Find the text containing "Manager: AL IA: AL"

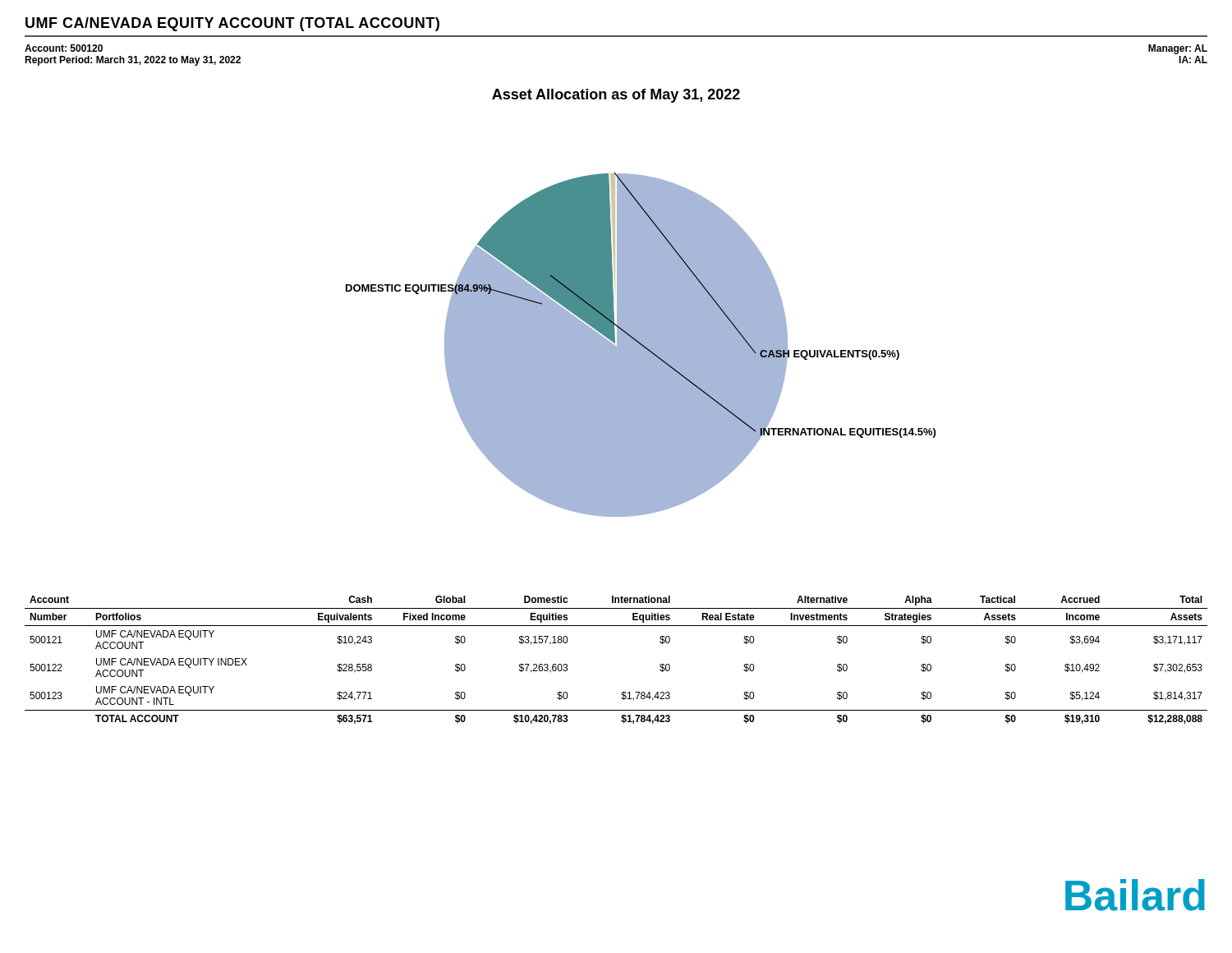click(x=1178, y=54)
